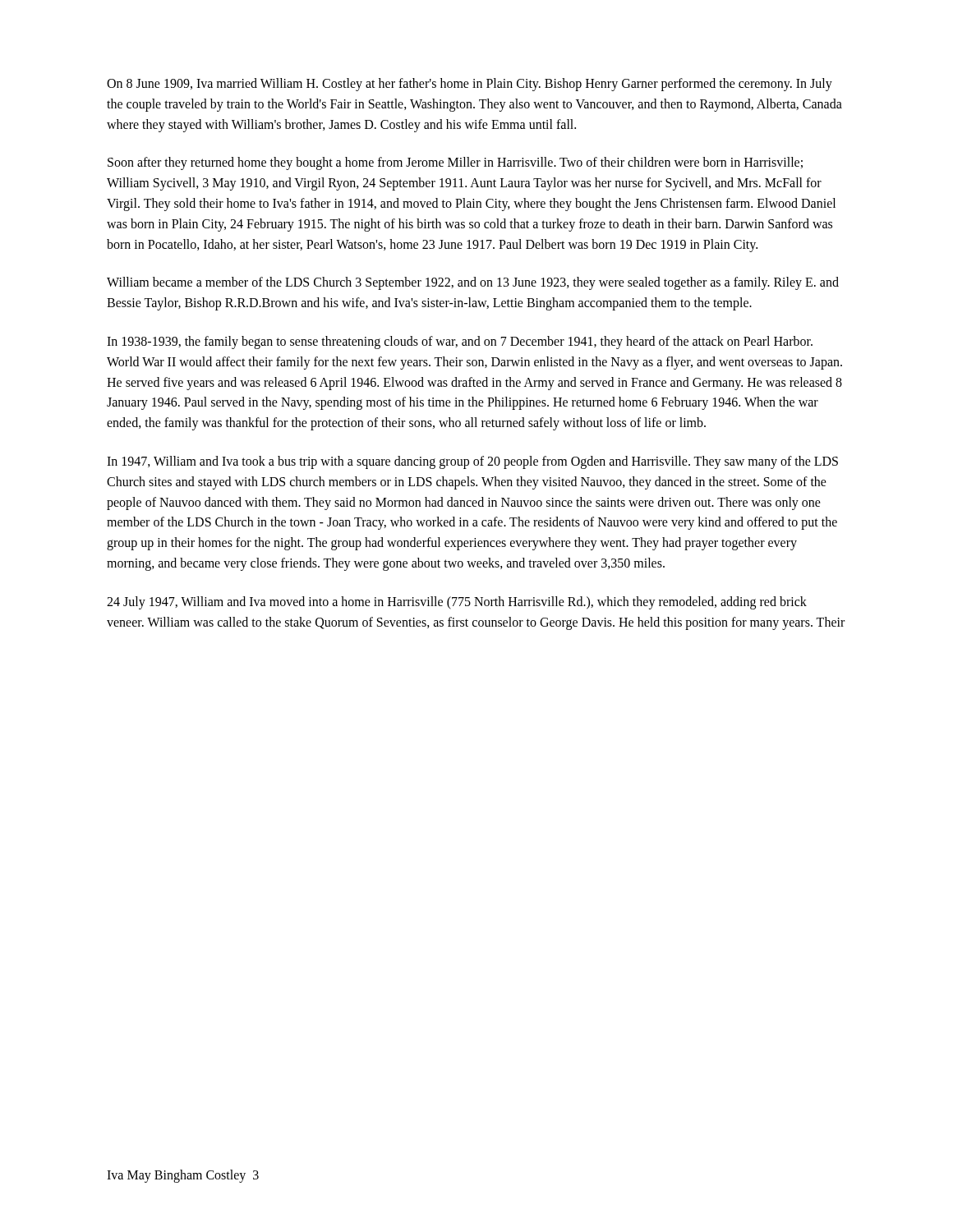Navigate to the element starting "In 1938-1939, the family began to sense"
Viewport: 953px width, 1232px height.
475,382
